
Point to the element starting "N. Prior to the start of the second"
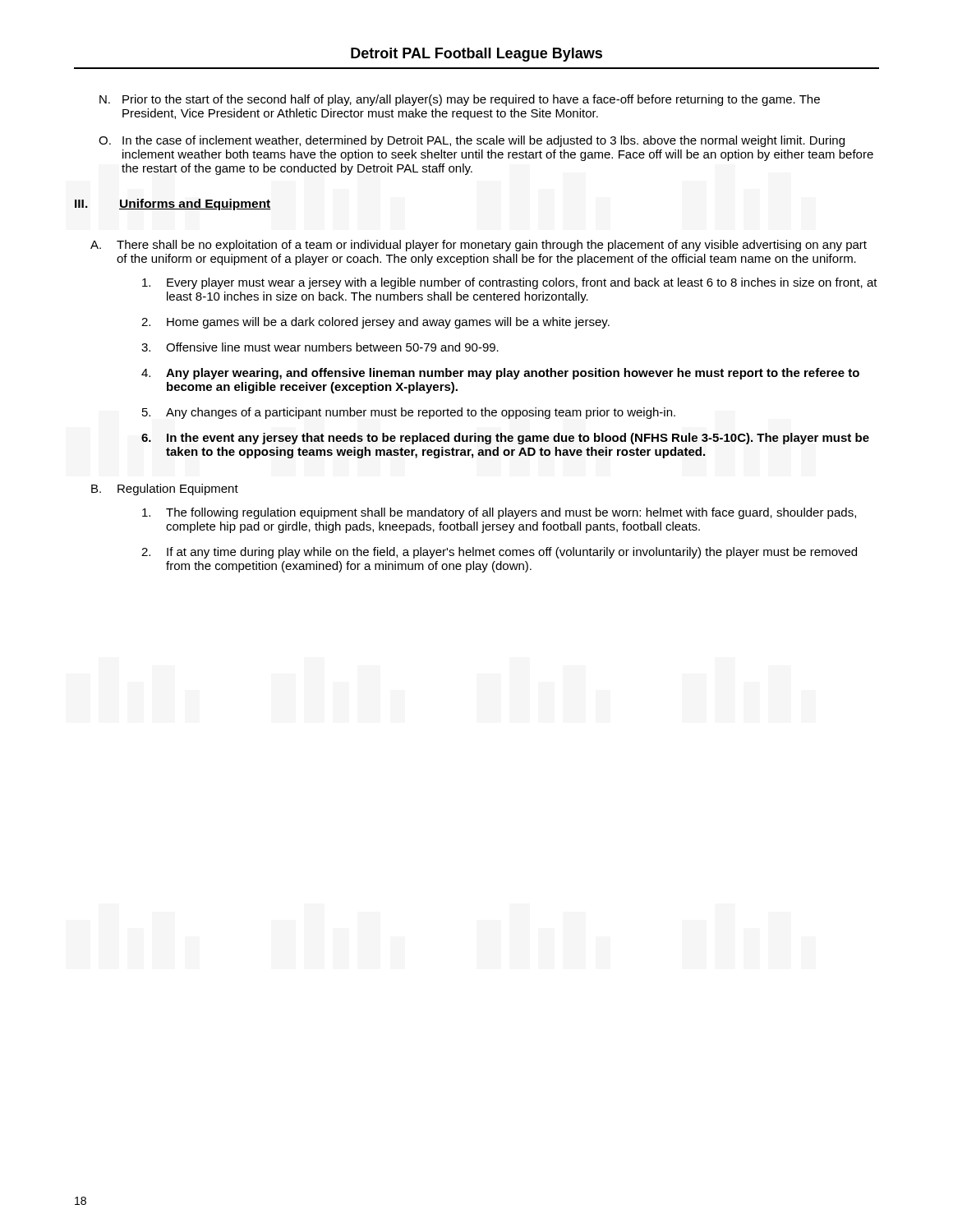click(x=489, y=106)
